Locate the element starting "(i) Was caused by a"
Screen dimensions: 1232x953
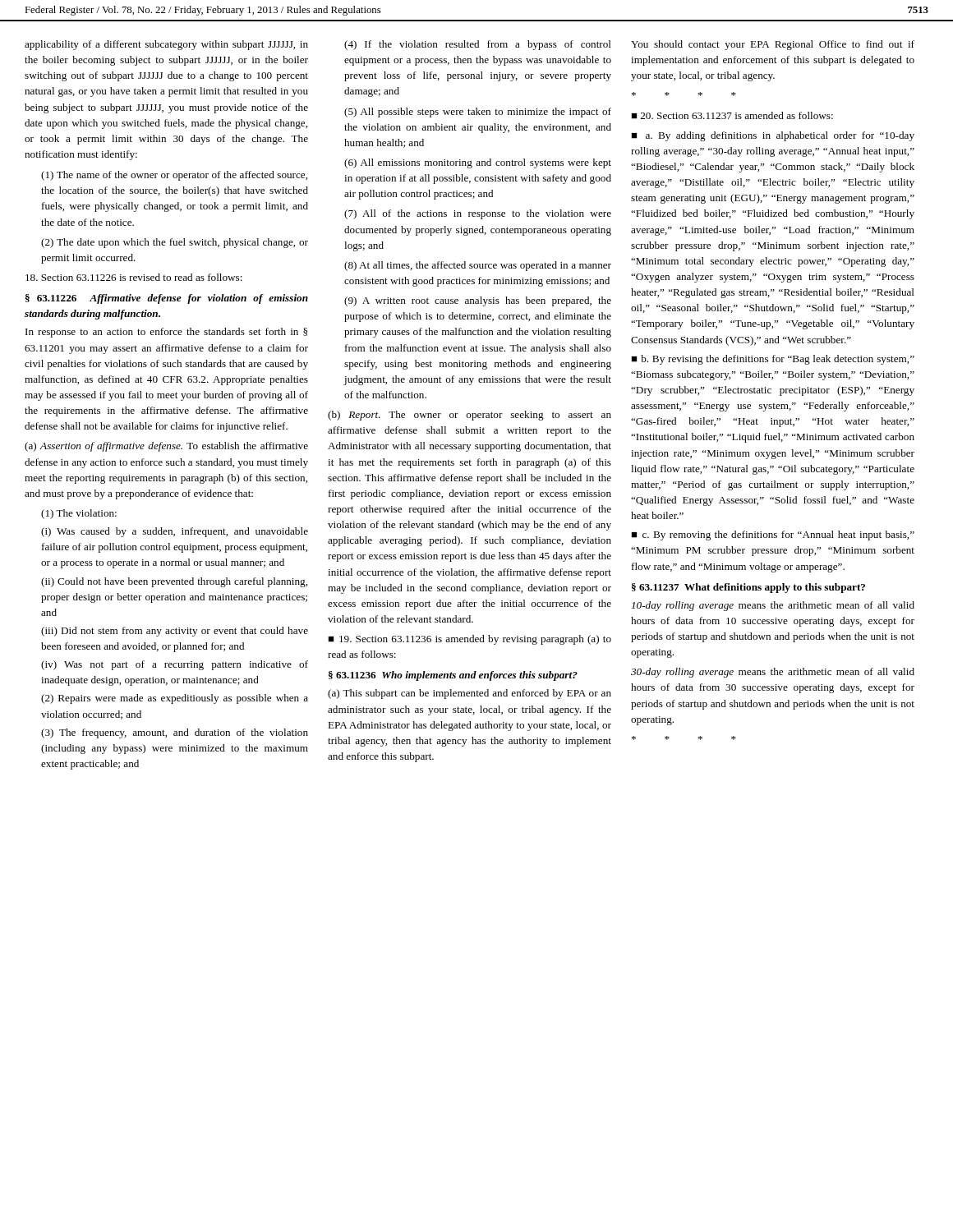166,547
